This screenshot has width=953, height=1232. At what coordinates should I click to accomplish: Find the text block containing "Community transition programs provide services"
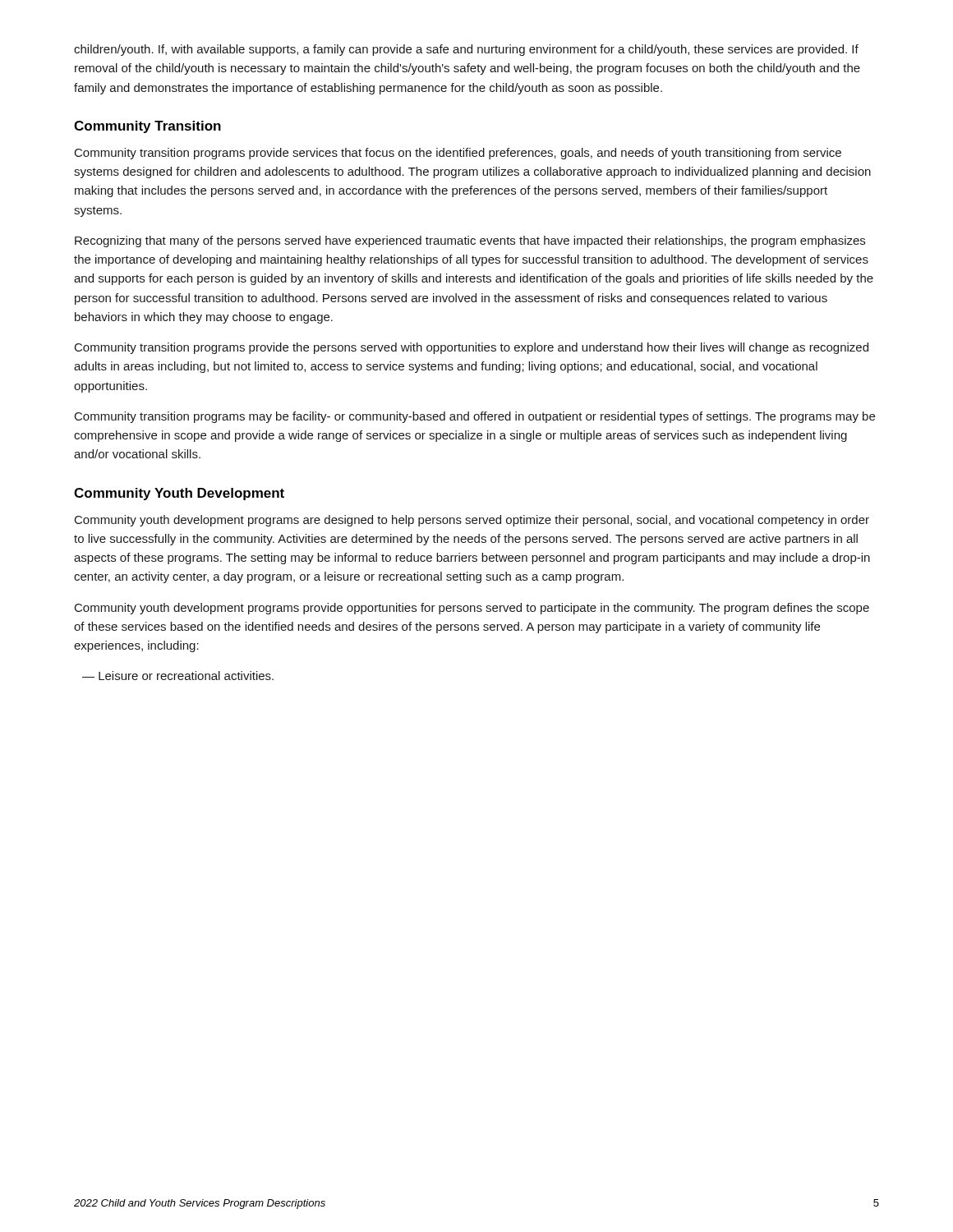473,181
